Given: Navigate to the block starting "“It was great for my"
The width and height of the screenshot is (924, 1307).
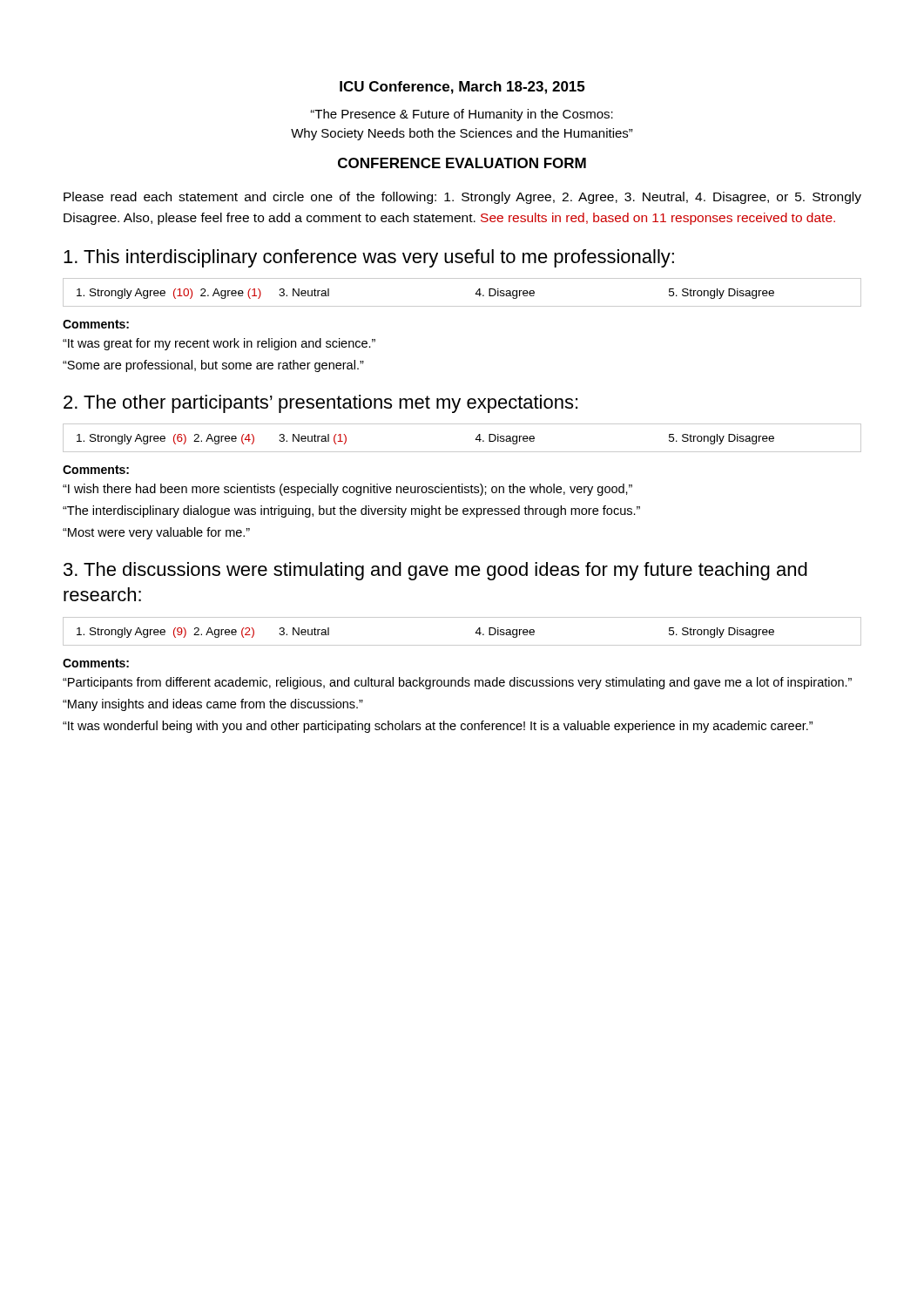Looking at the screenshot, I should point(219,343).
